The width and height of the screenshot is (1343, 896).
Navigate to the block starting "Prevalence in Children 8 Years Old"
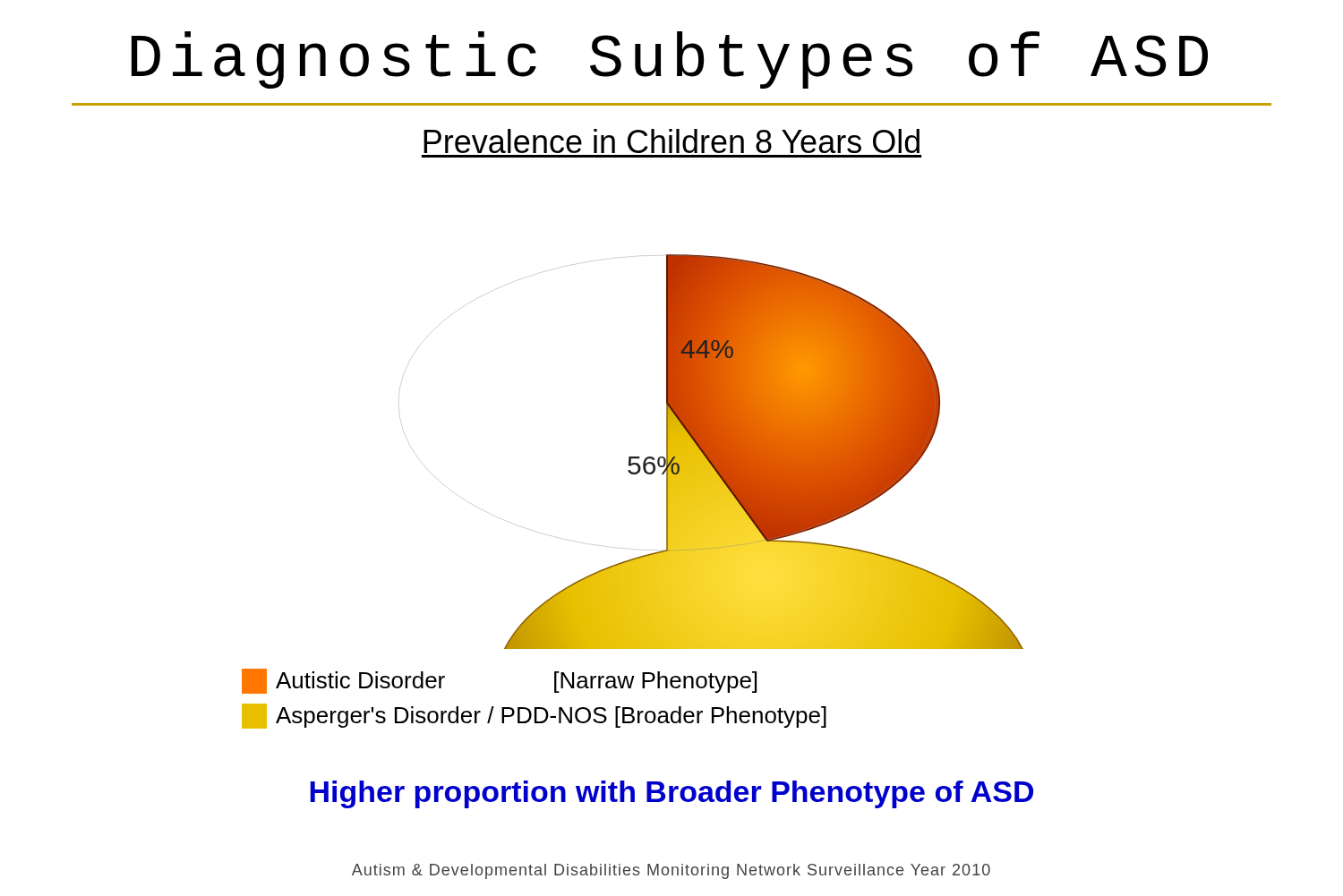tap(672, 142)
